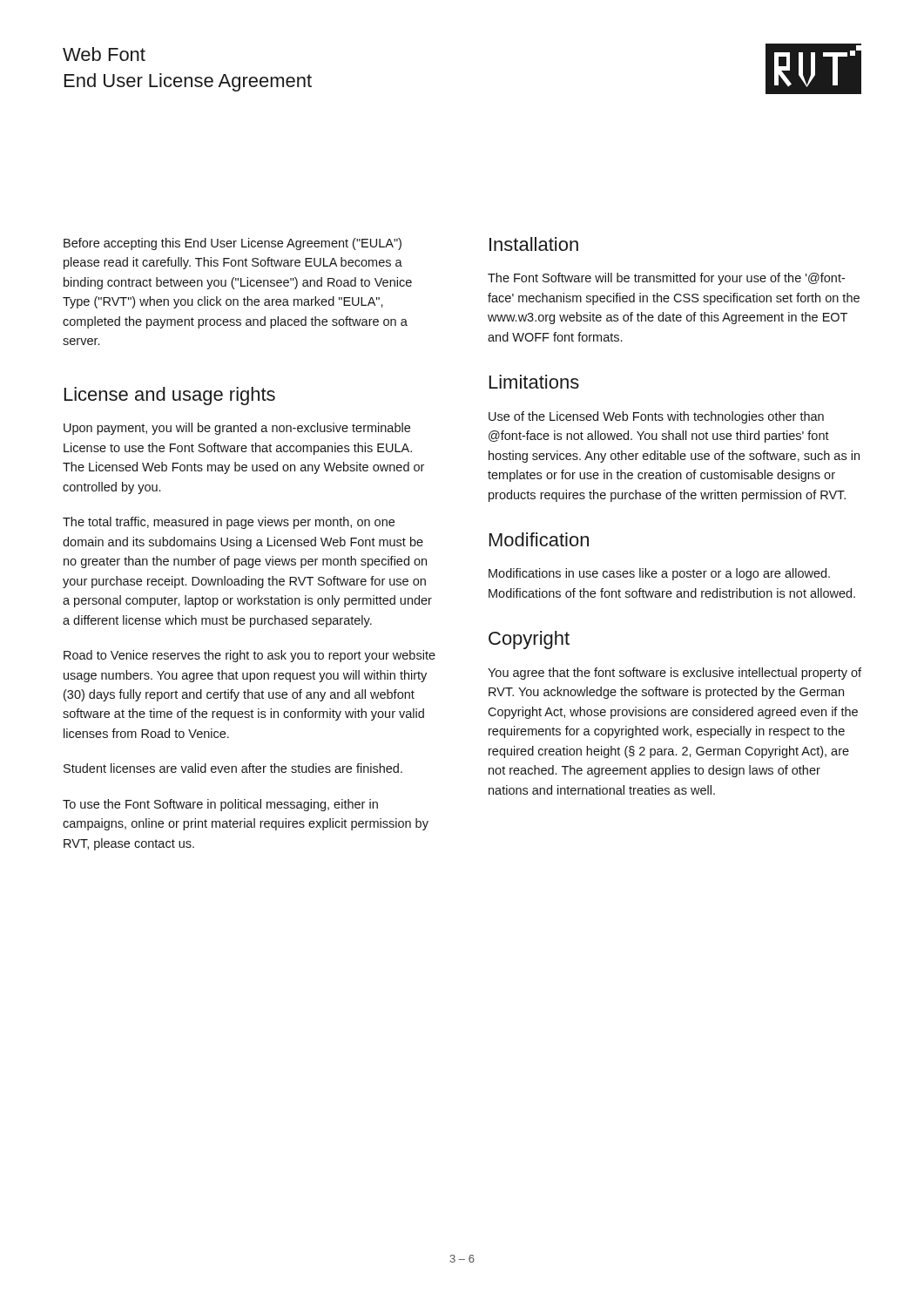This screenshot has width=924, height=1307.
Task: Find the section header that says "License and usage rights"
Action: click(x=169, y=394)
